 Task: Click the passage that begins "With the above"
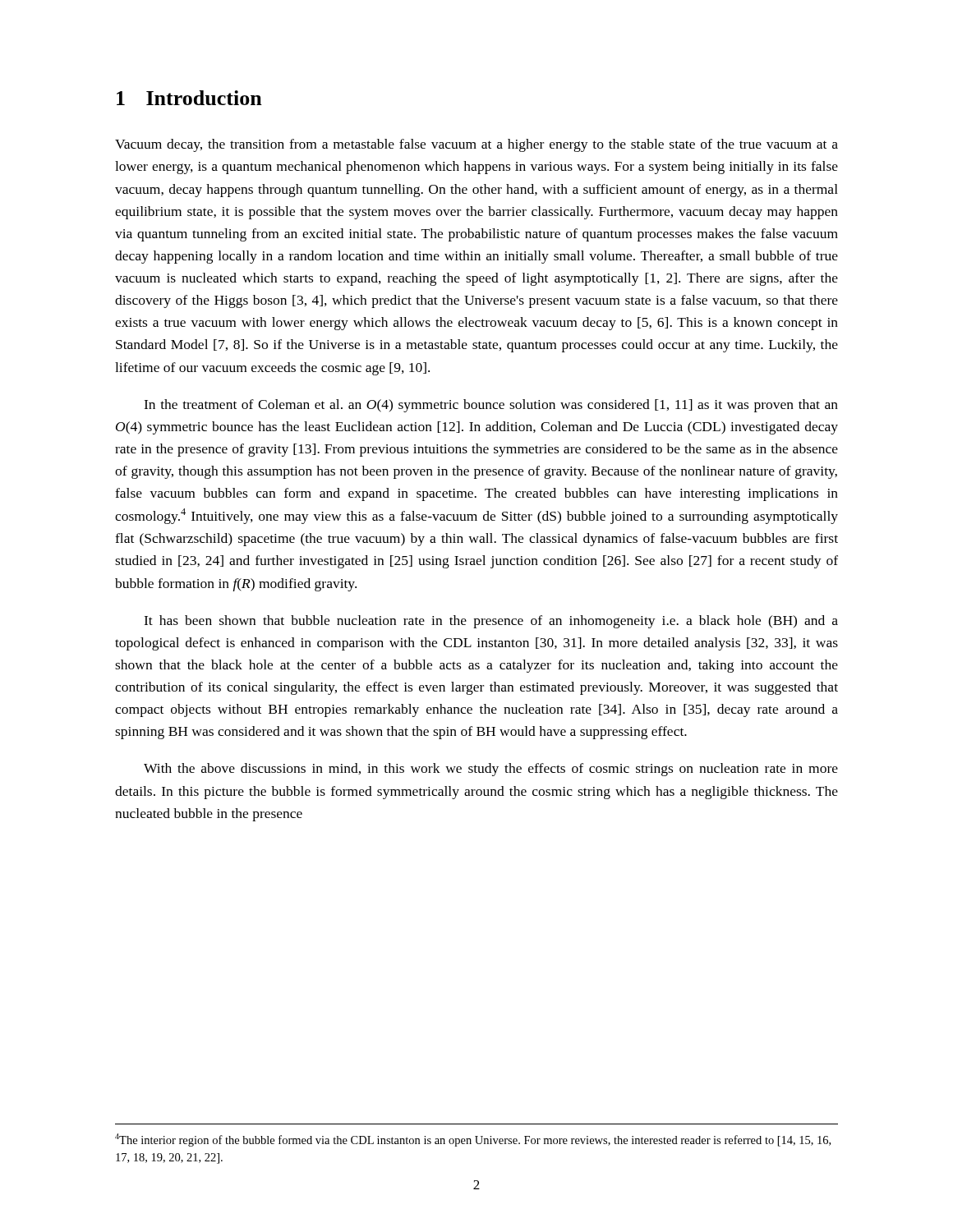[476, 791]
